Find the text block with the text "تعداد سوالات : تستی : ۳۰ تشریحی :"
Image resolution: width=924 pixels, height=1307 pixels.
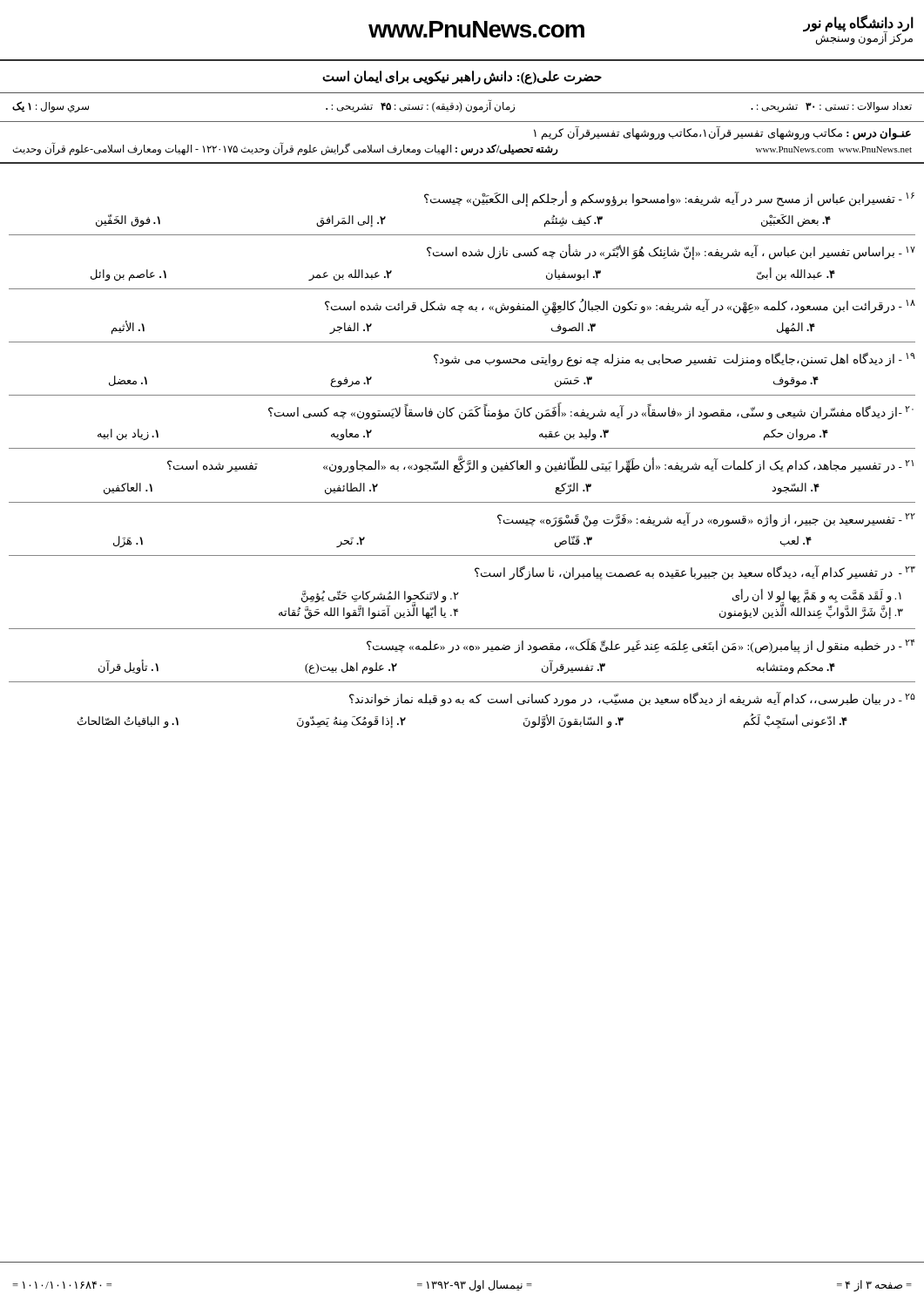coord(462,107)
